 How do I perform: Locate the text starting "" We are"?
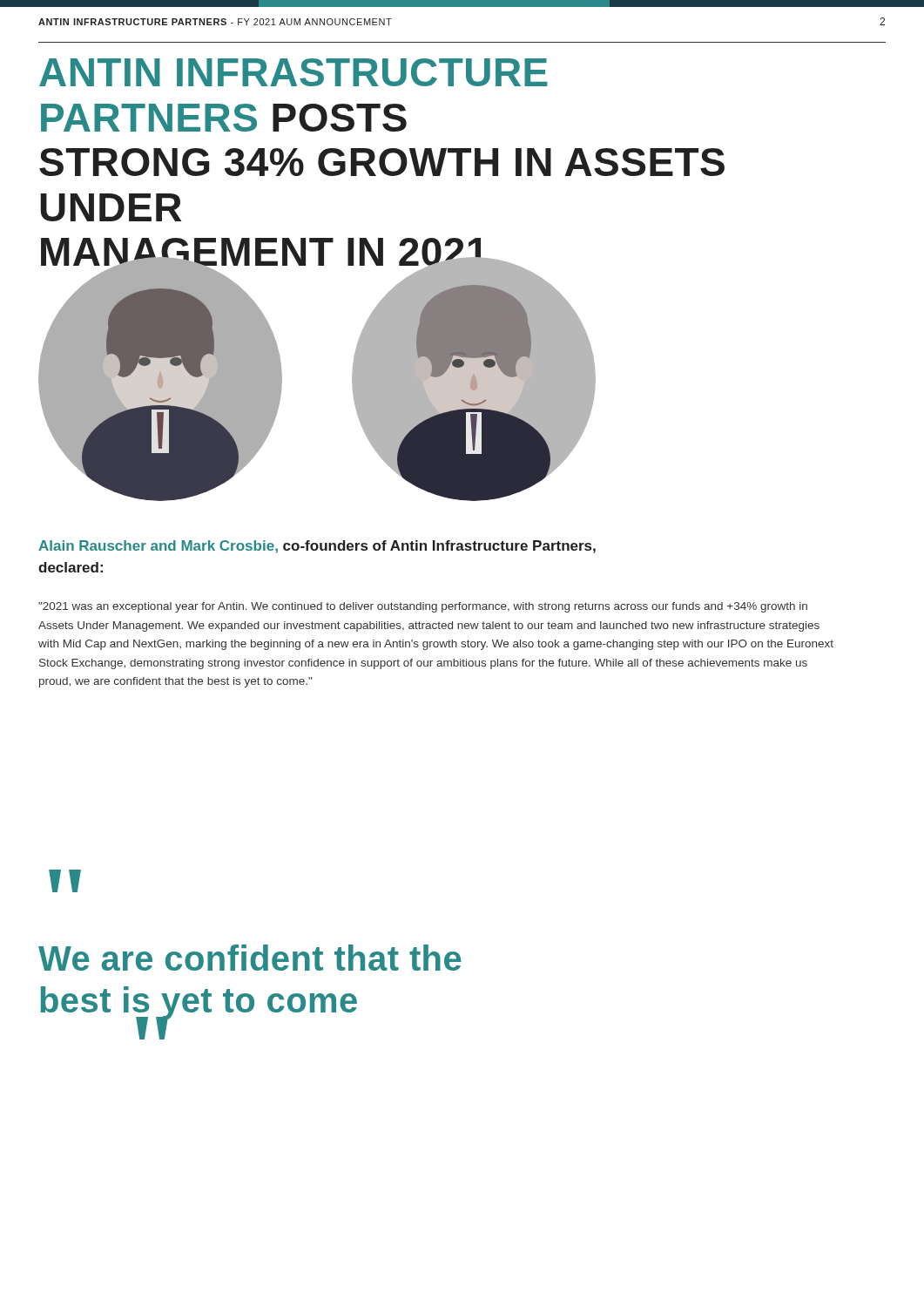click(x=343, y=969)
